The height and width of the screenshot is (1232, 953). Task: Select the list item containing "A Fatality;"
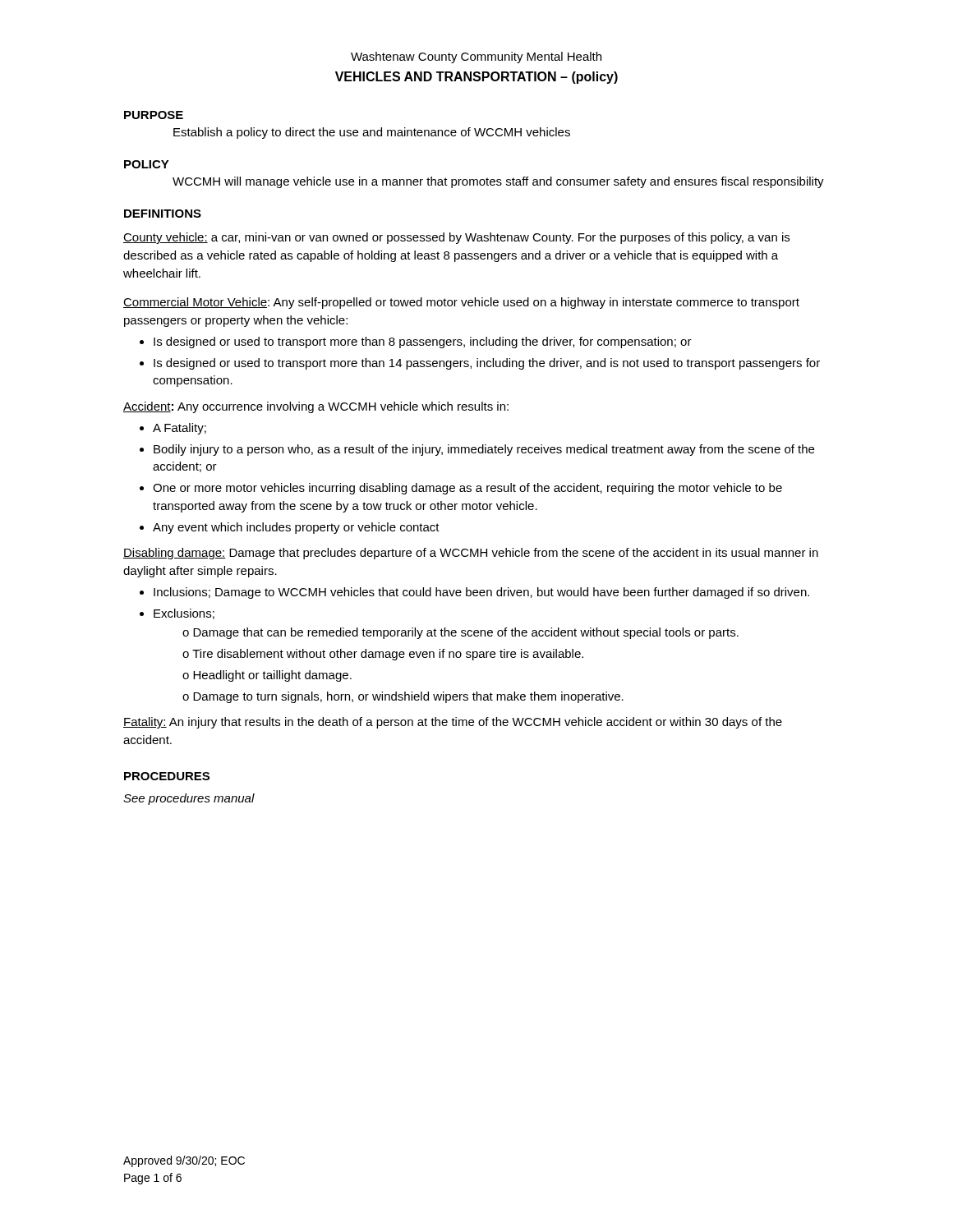pos(180,427)
